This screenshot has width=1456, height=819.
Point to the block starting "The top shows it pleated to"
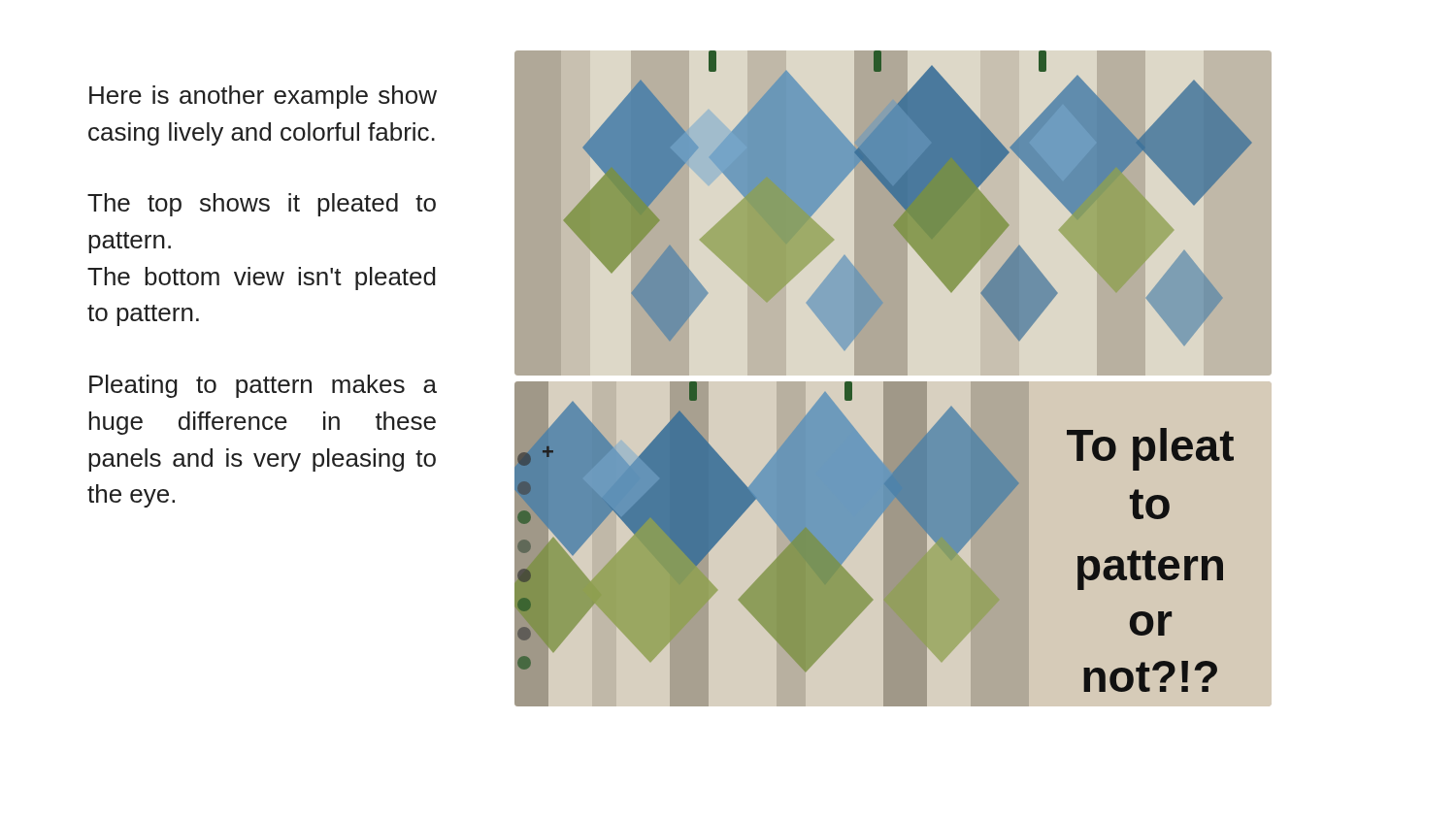(262, 205)
